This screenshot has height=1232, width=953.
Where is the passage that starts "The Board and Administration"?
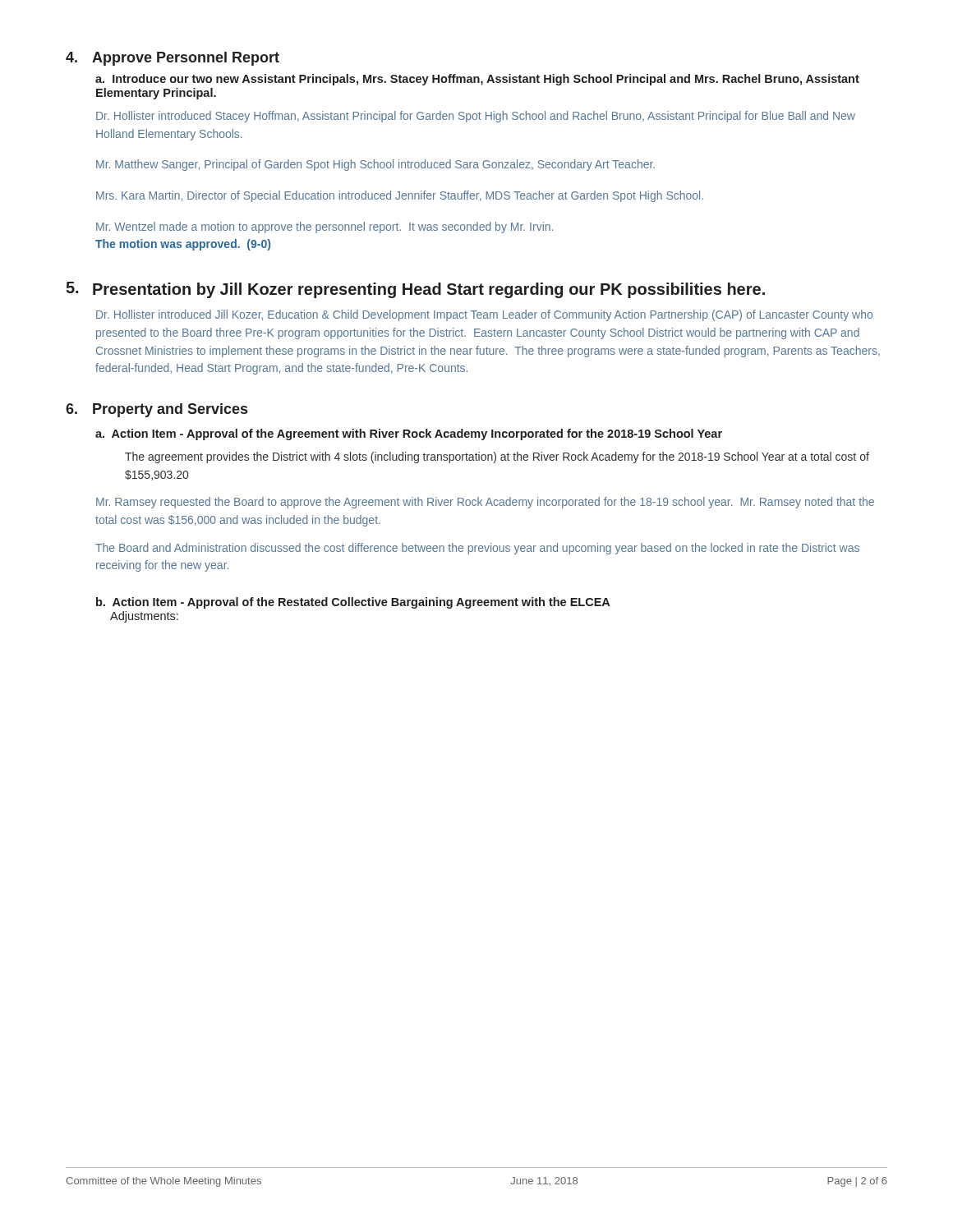[x=478, y=556]
